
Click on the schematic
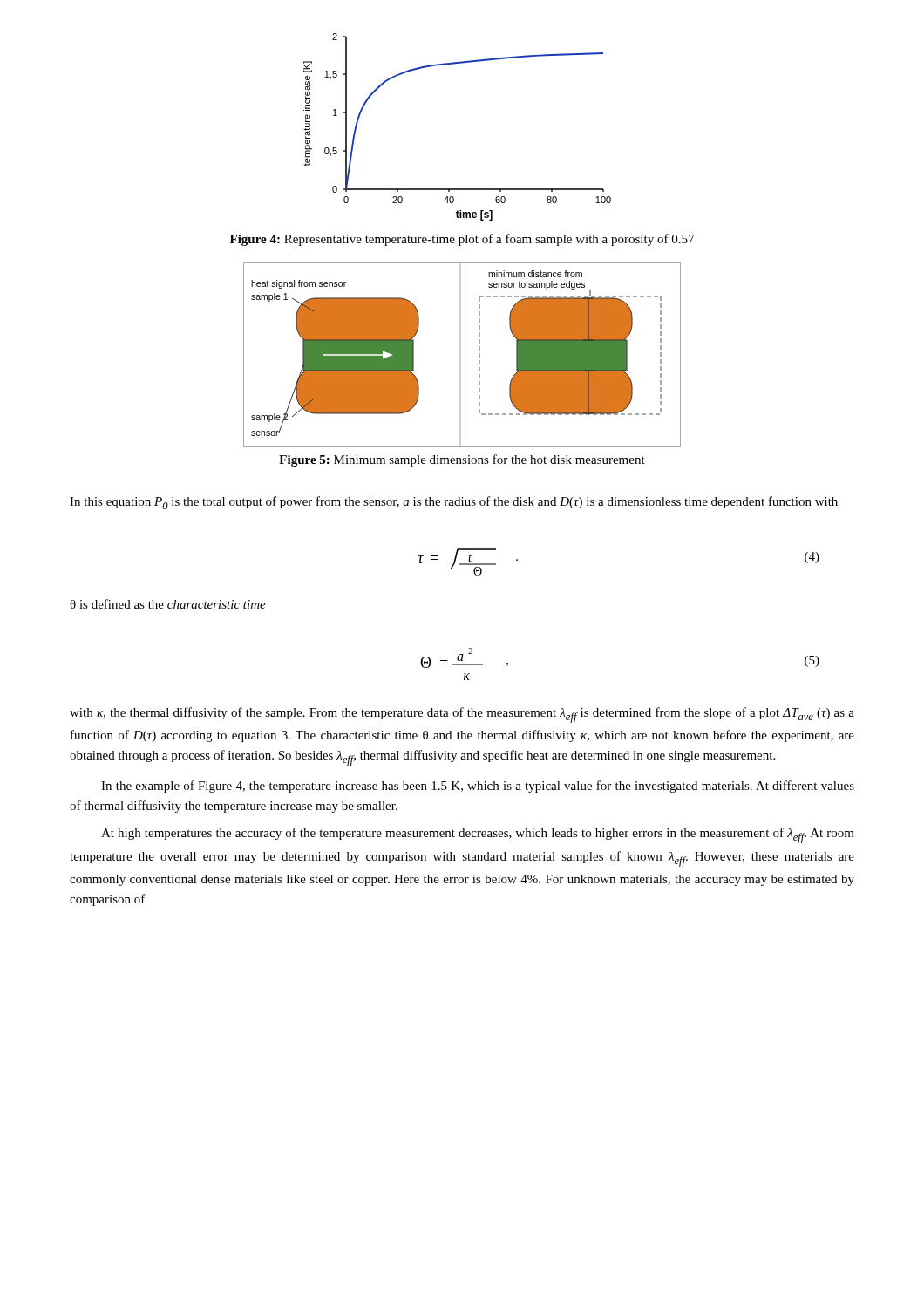tap(462, 355)
